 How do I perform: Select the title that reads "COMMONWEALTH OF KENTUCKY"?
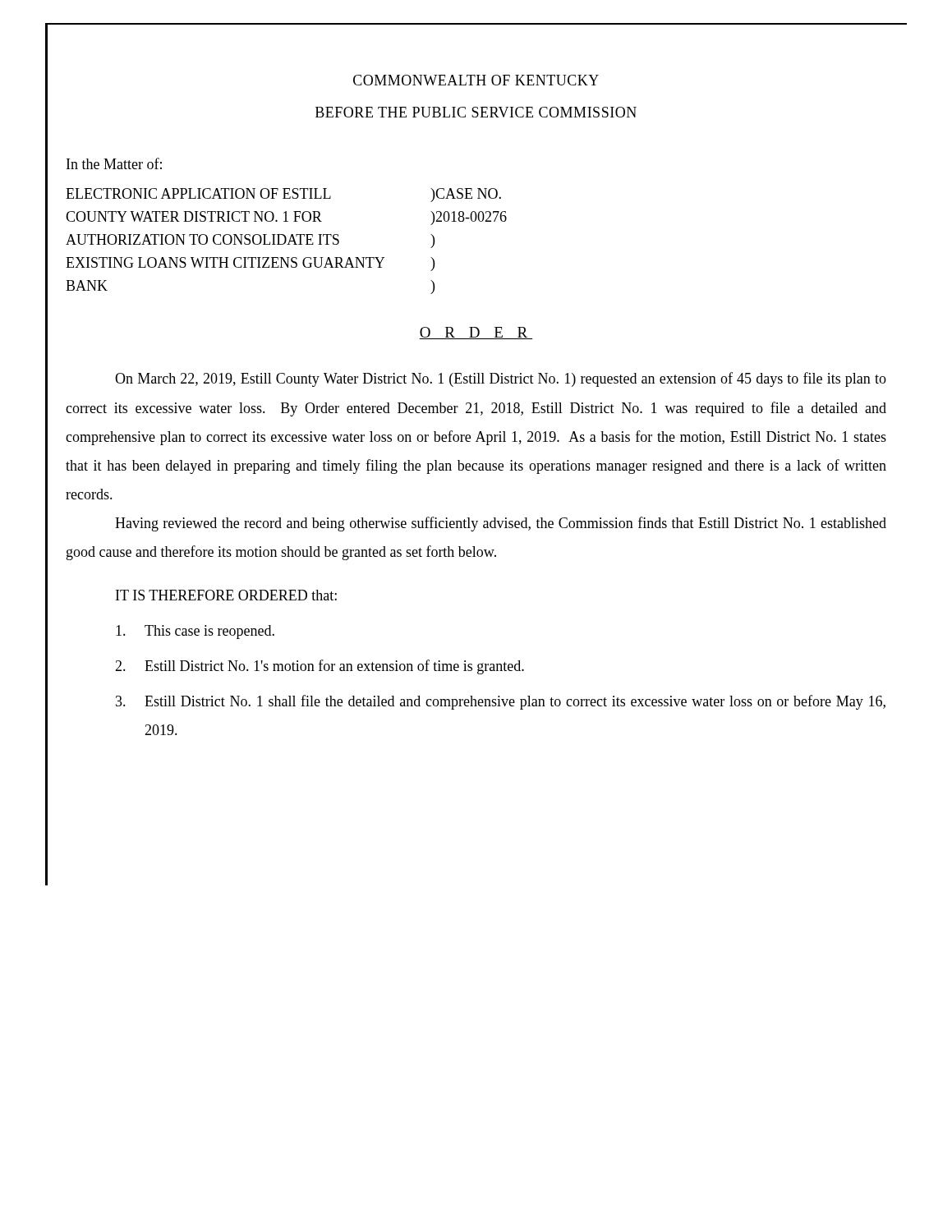(x=476, y=81)
